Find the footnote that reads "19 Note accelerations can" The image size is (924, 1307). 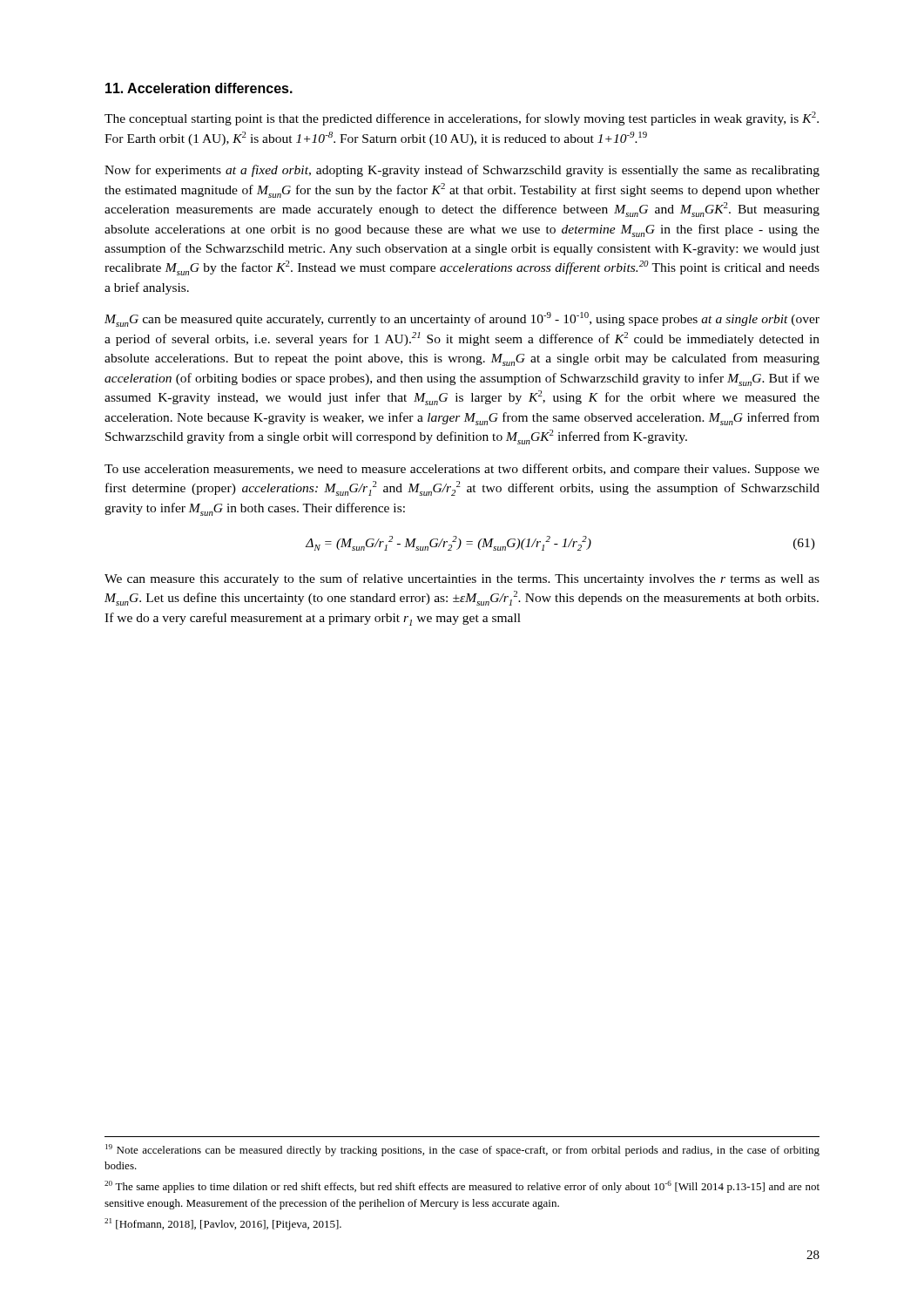tap(462, 1157)
